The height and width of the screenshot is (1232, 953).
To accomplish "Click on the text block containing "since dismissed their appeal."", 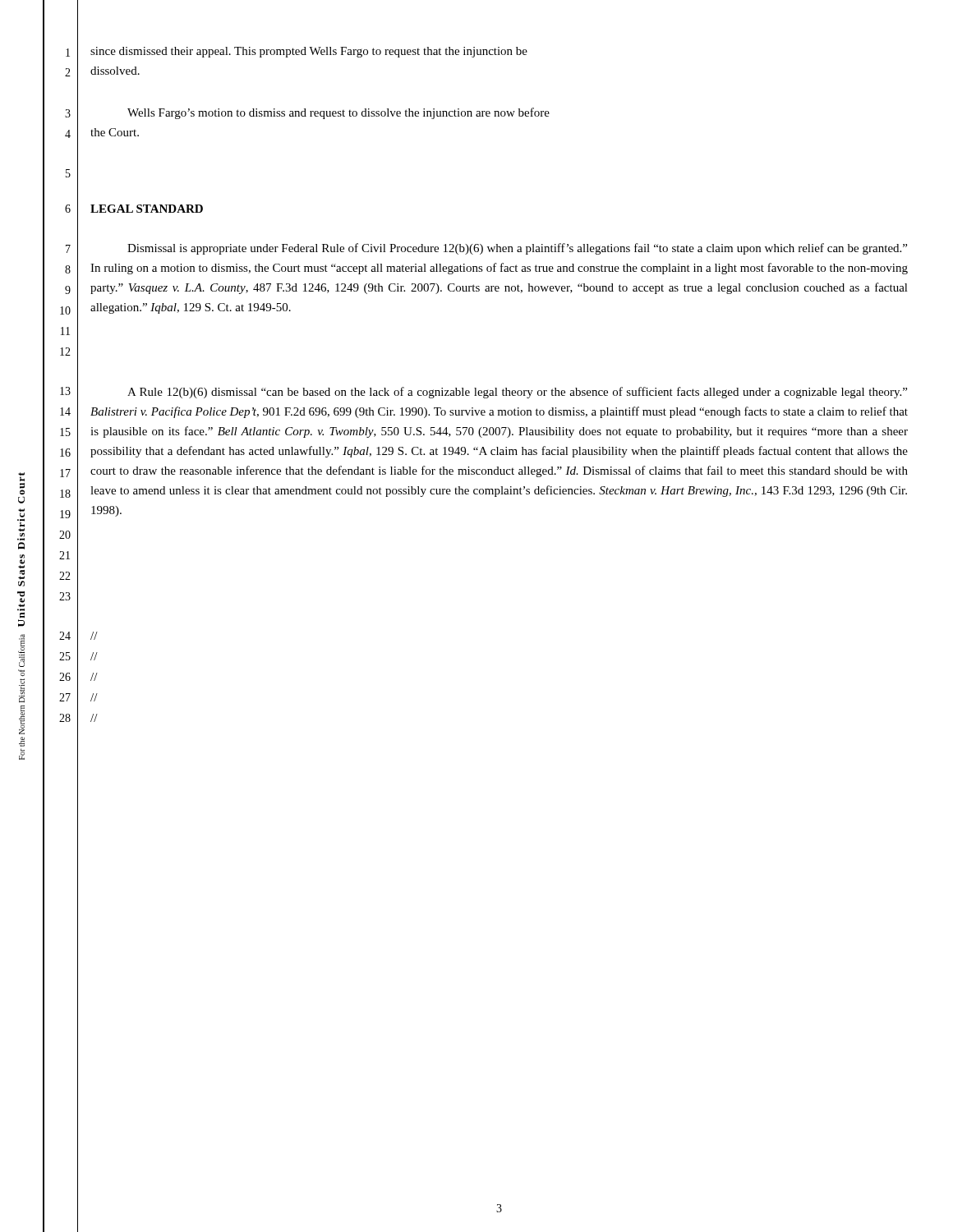I will click(x=309, y=61).
